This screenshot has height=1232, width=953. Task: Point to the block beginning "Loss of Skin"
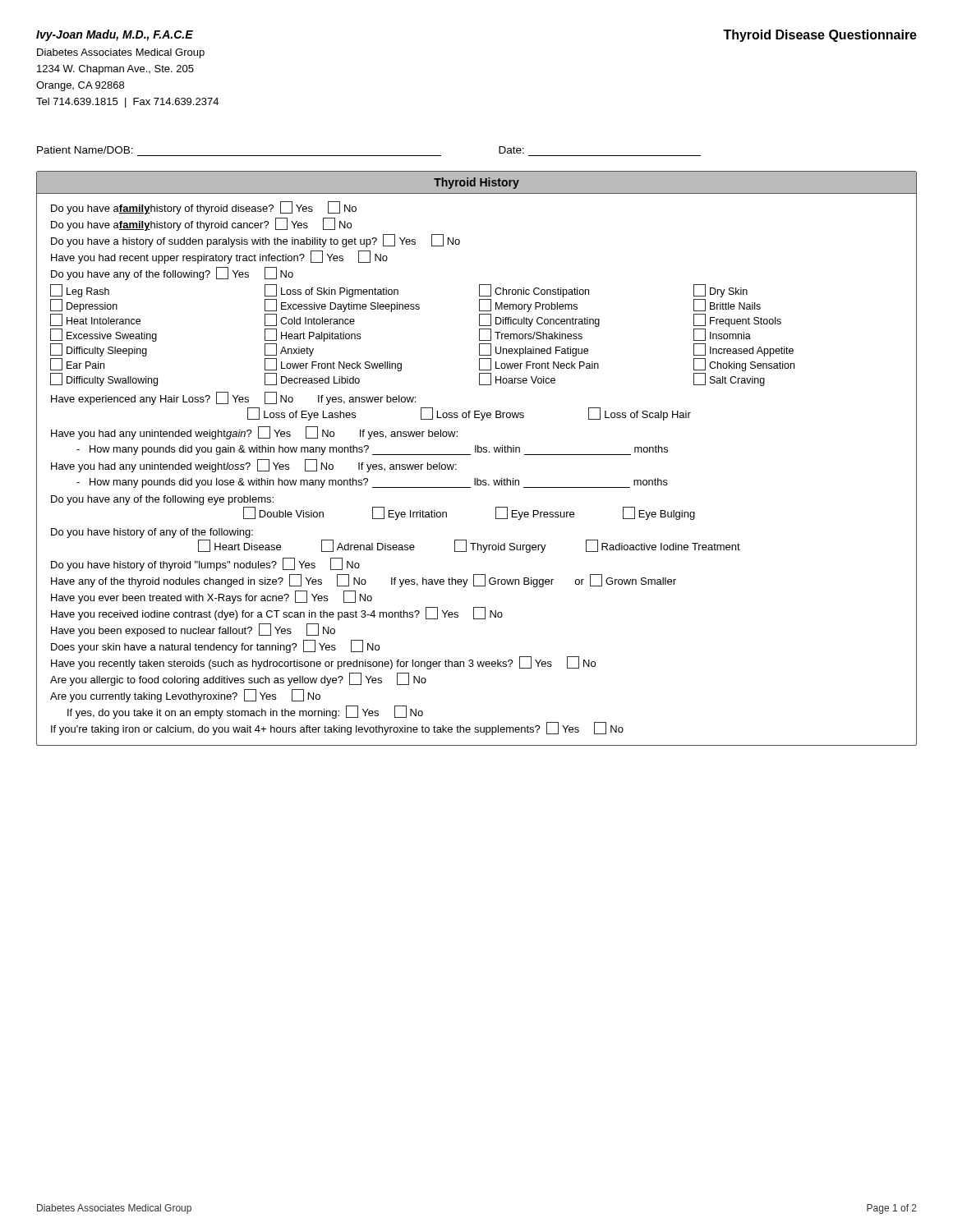click(332, 291)
